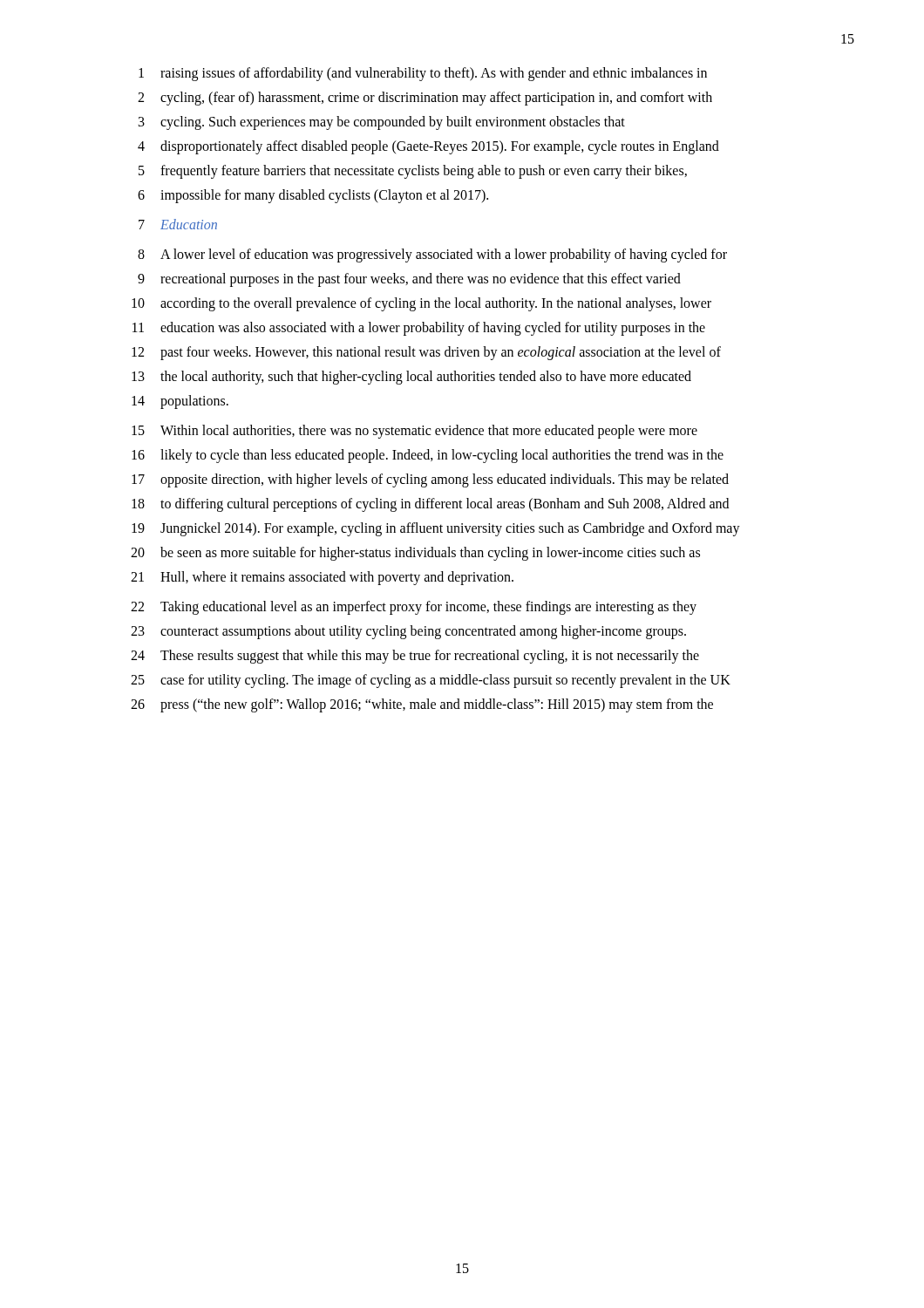Select the region starting "16 likely to cycle than less educated"
Screen dimensions: 1308x924
pyautogui.click(x=484, y=455)
